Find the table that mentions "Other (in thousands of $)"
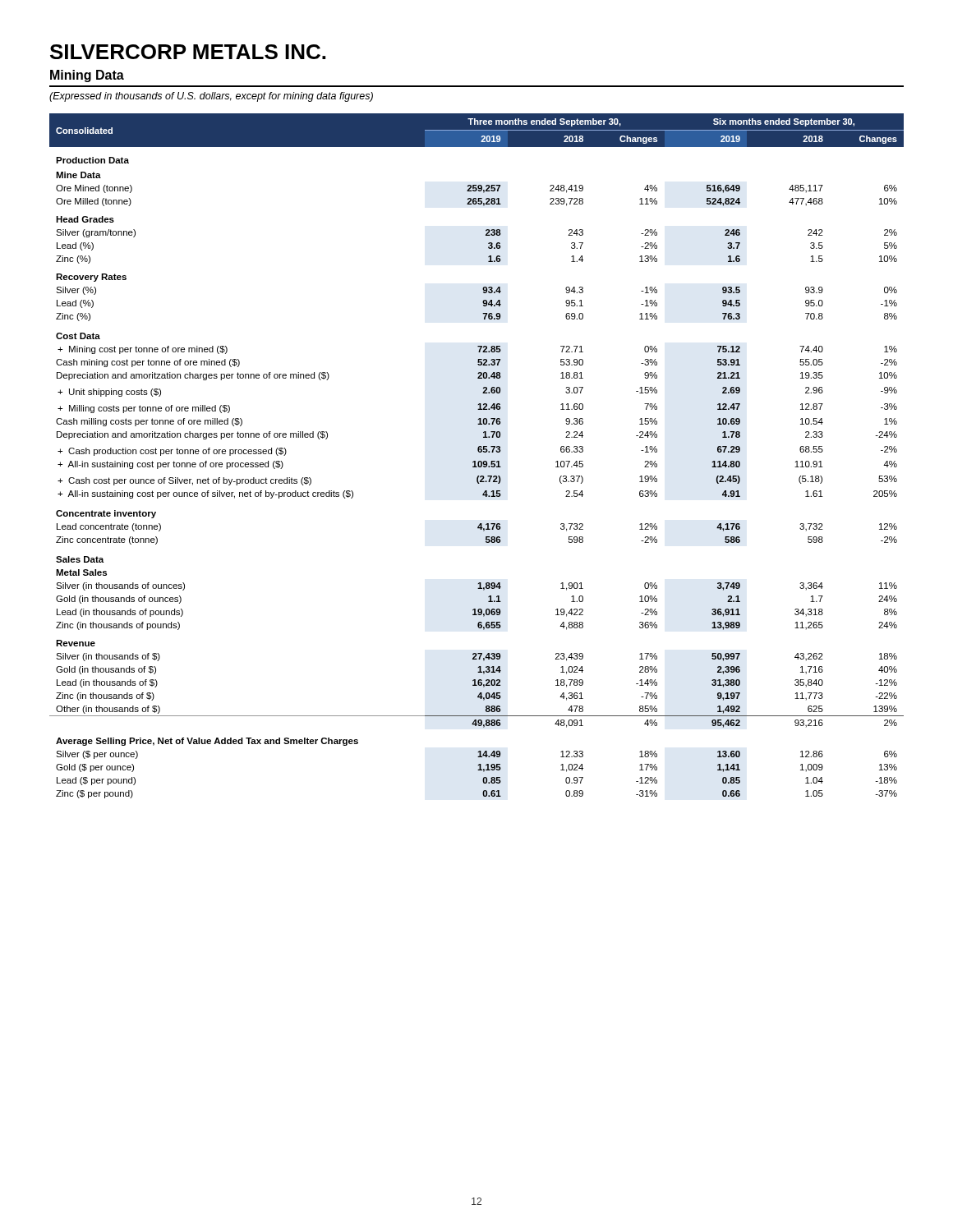The height and width of the screenshot is (1232, 953). pyautogui.click(x=476, y=457)
